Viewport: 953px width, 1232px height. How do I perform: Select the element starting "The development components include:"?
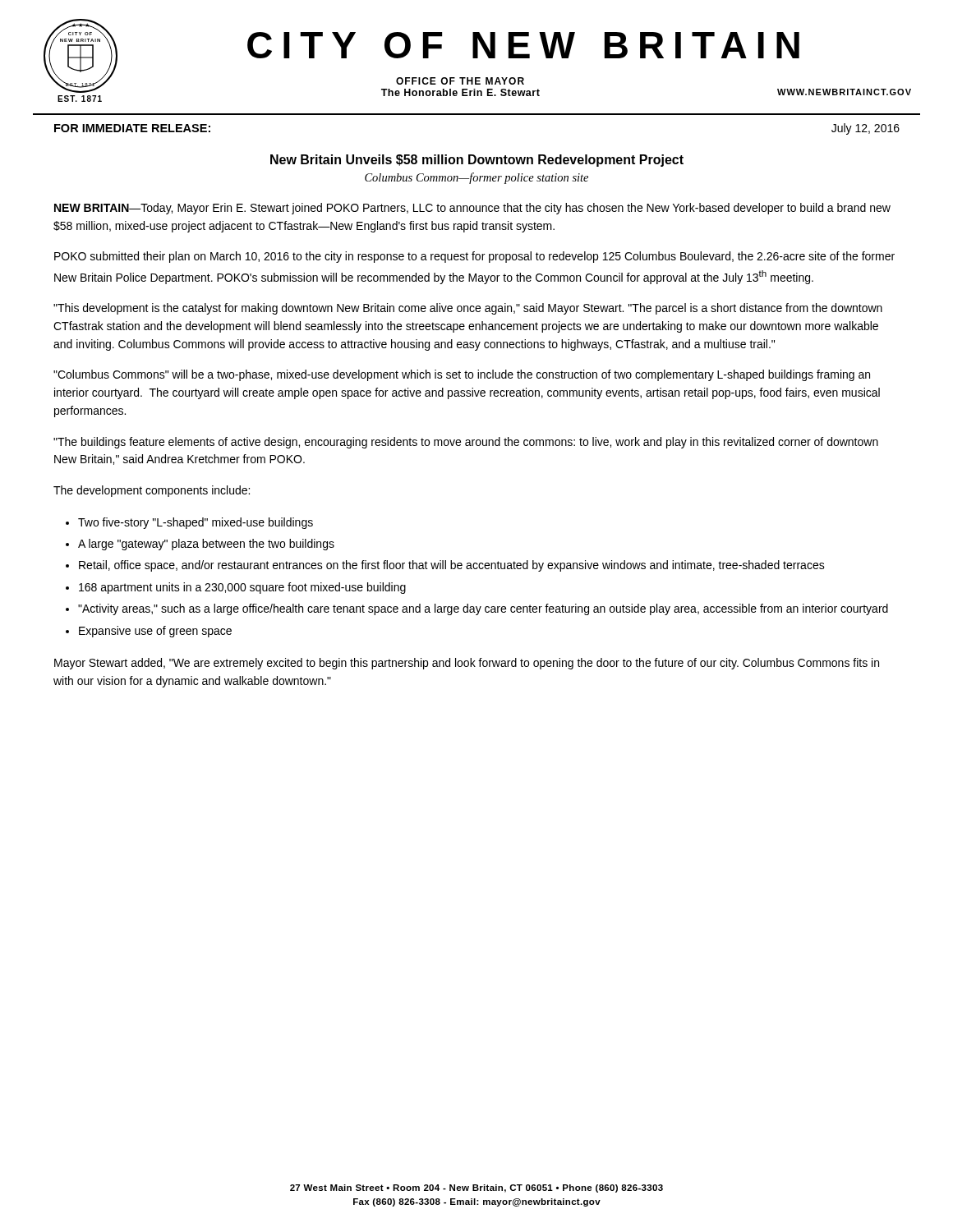(152, 490)
